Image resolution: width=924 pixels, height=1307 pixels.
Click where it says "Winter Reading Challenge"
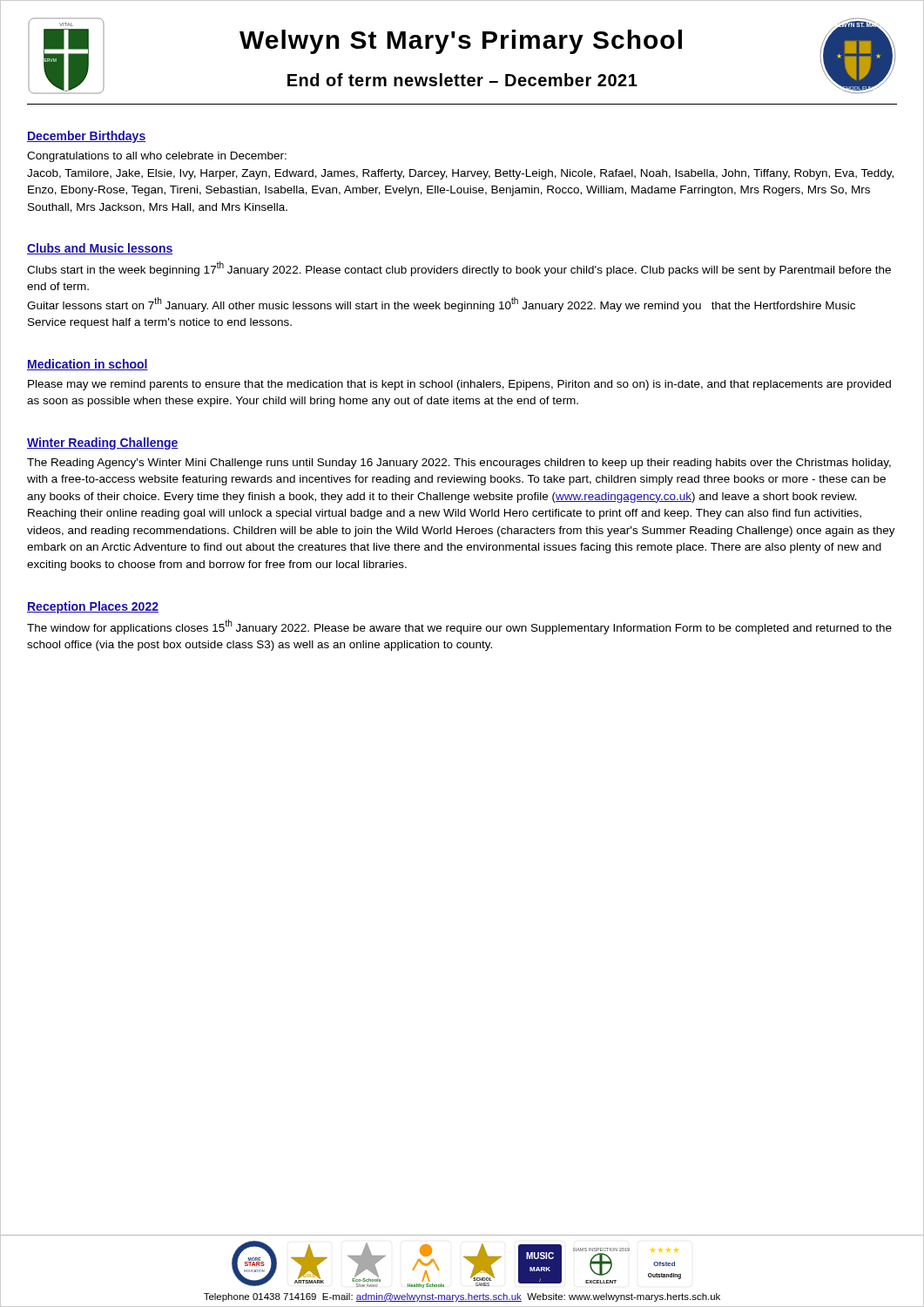tap(102, 442)
